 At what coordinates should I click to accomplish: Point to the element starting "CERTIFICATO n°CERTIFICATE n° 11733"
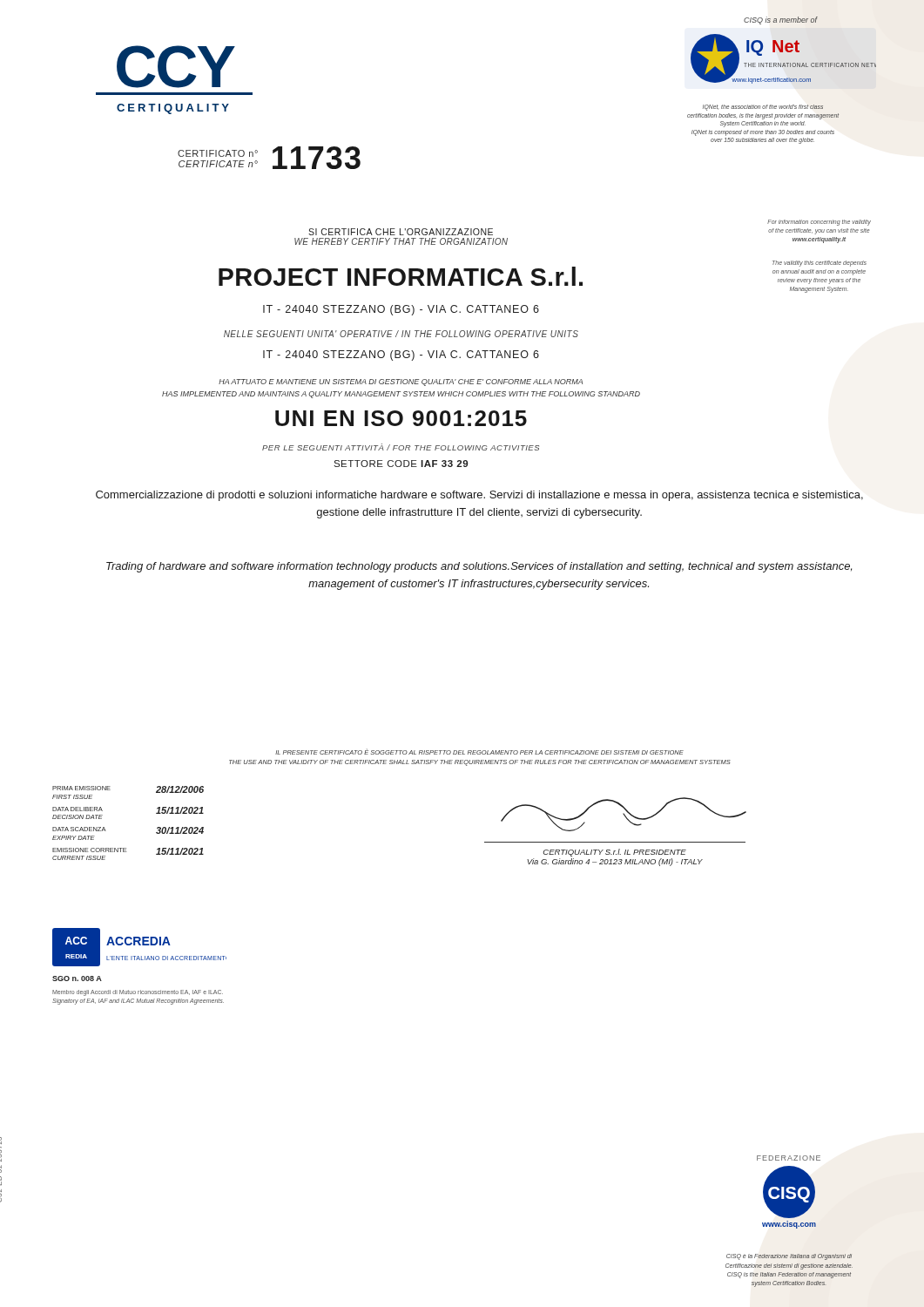pyautogui.click(x=270, y=159)
